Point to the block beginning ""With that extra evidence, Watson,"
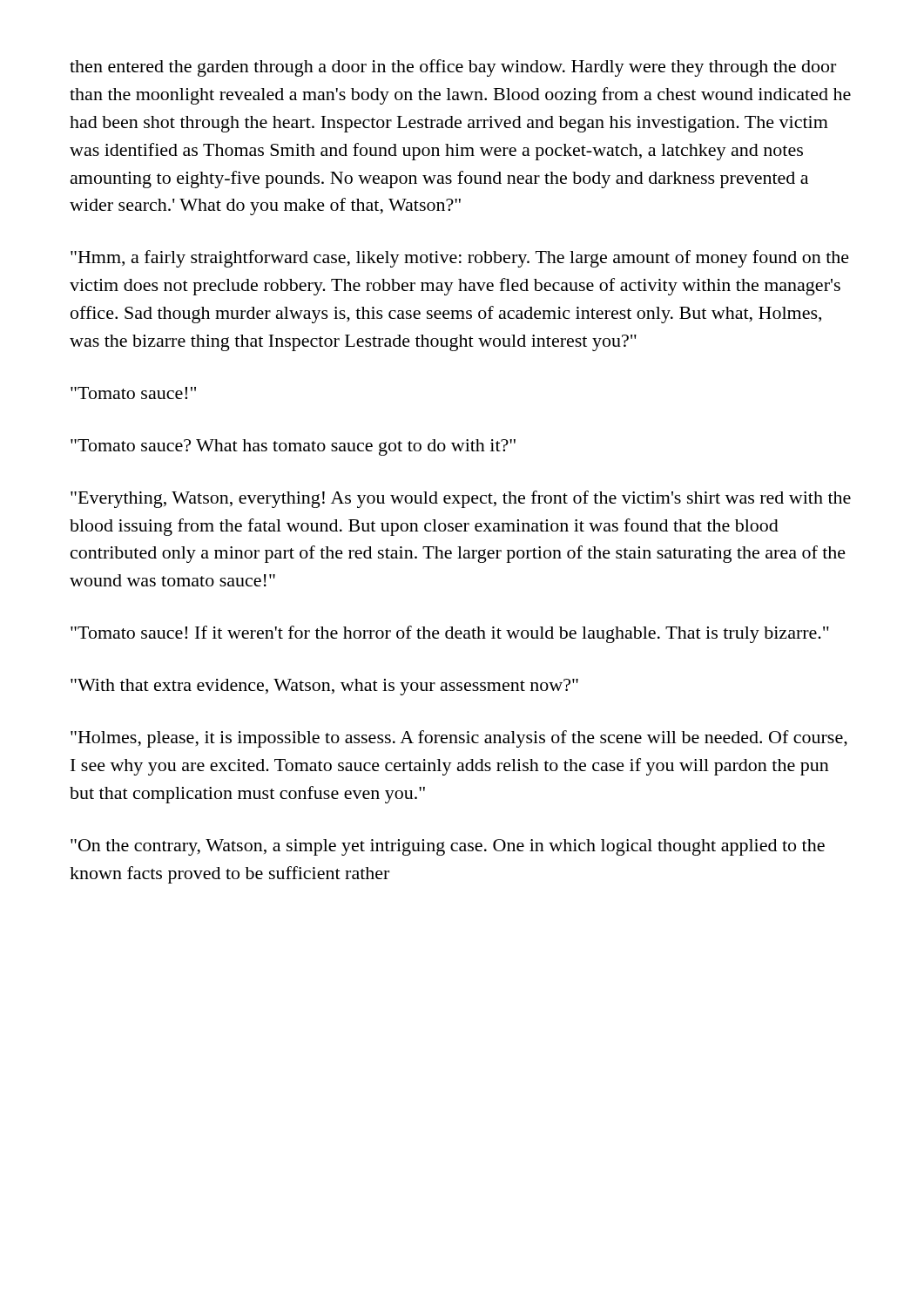This screenshot has height=1307, width=924. click(x=324, y=685)
